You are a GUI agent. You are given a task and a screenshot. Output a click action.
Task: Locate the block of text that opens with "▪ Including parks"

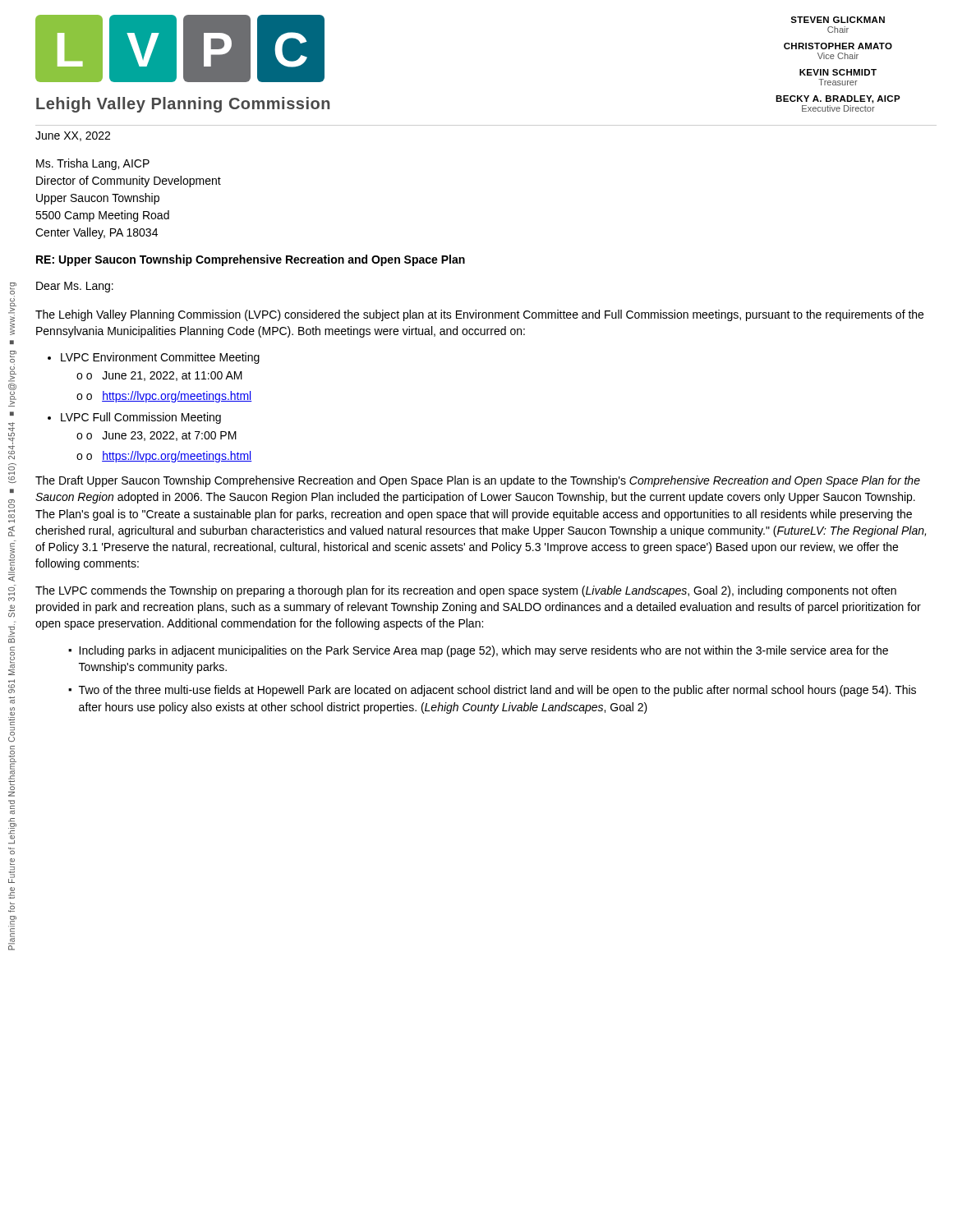pyautogui.click(x=502, y=659)
